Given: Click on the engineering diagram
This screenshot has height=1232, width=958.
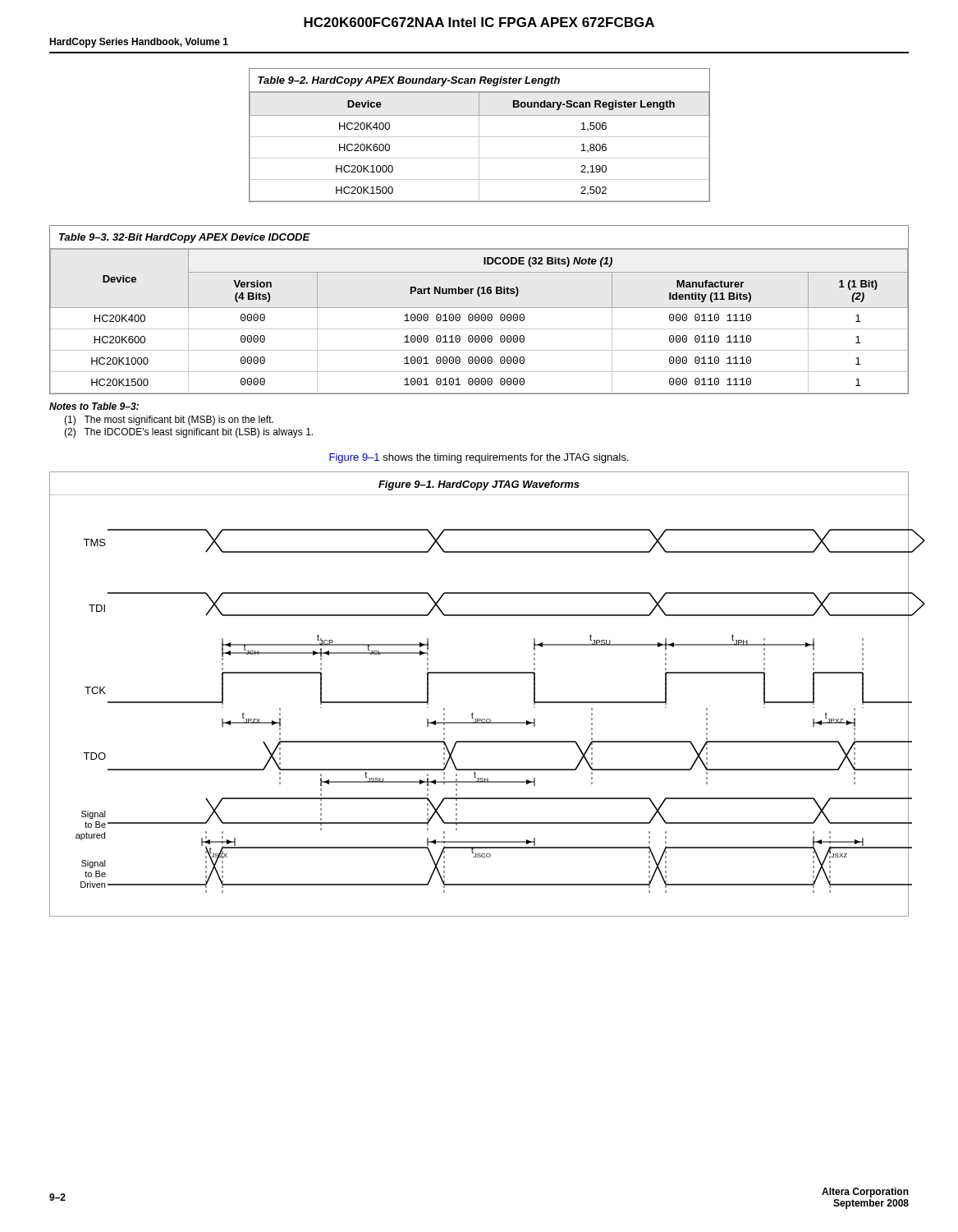Looking at the screenshot, I should point(479,706).
